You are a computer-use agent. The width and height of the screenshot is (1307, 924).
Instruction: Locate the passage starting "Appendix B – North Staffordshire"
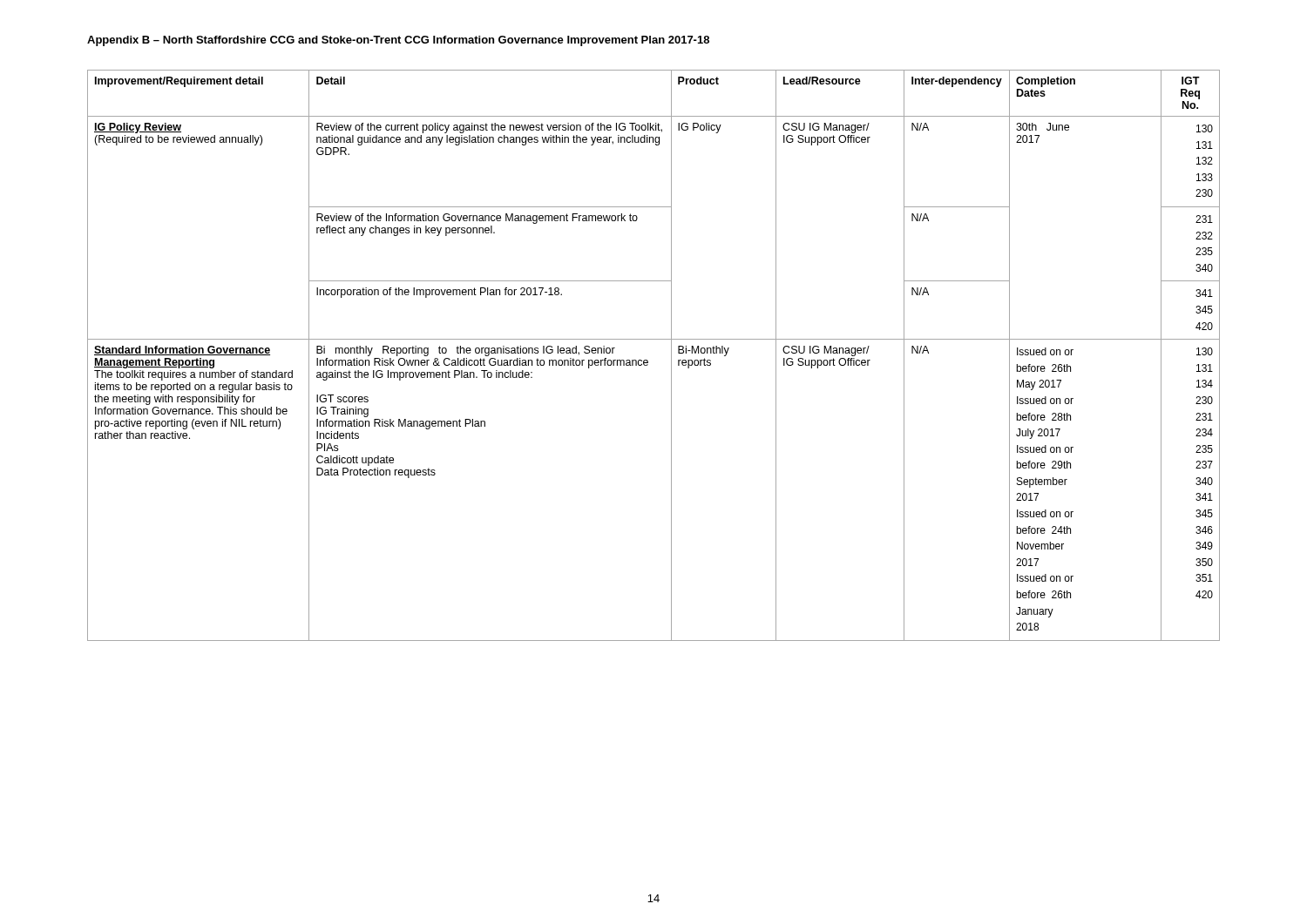point(398,40)
